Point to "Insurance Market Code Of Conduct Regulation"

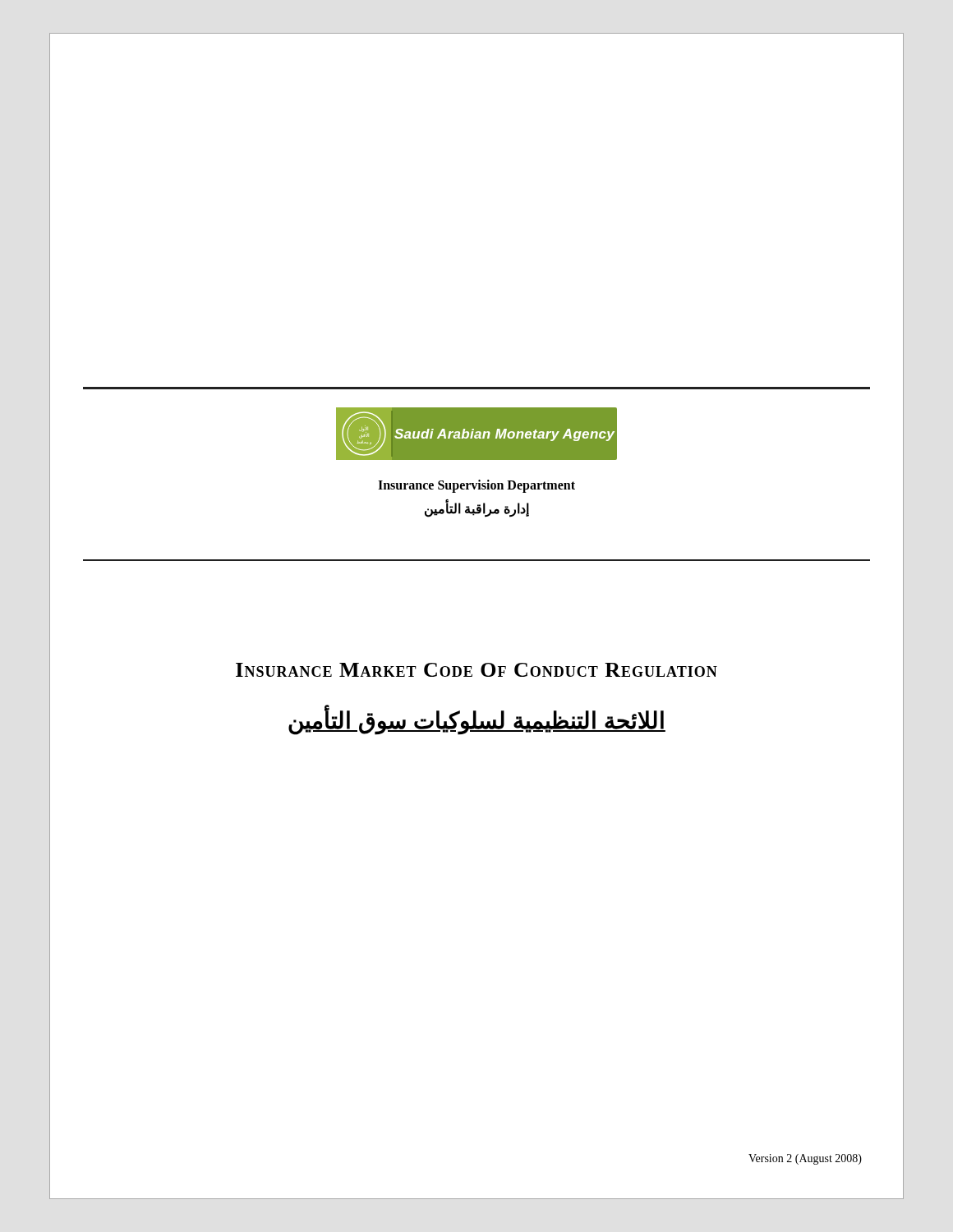tap(476, 670)
